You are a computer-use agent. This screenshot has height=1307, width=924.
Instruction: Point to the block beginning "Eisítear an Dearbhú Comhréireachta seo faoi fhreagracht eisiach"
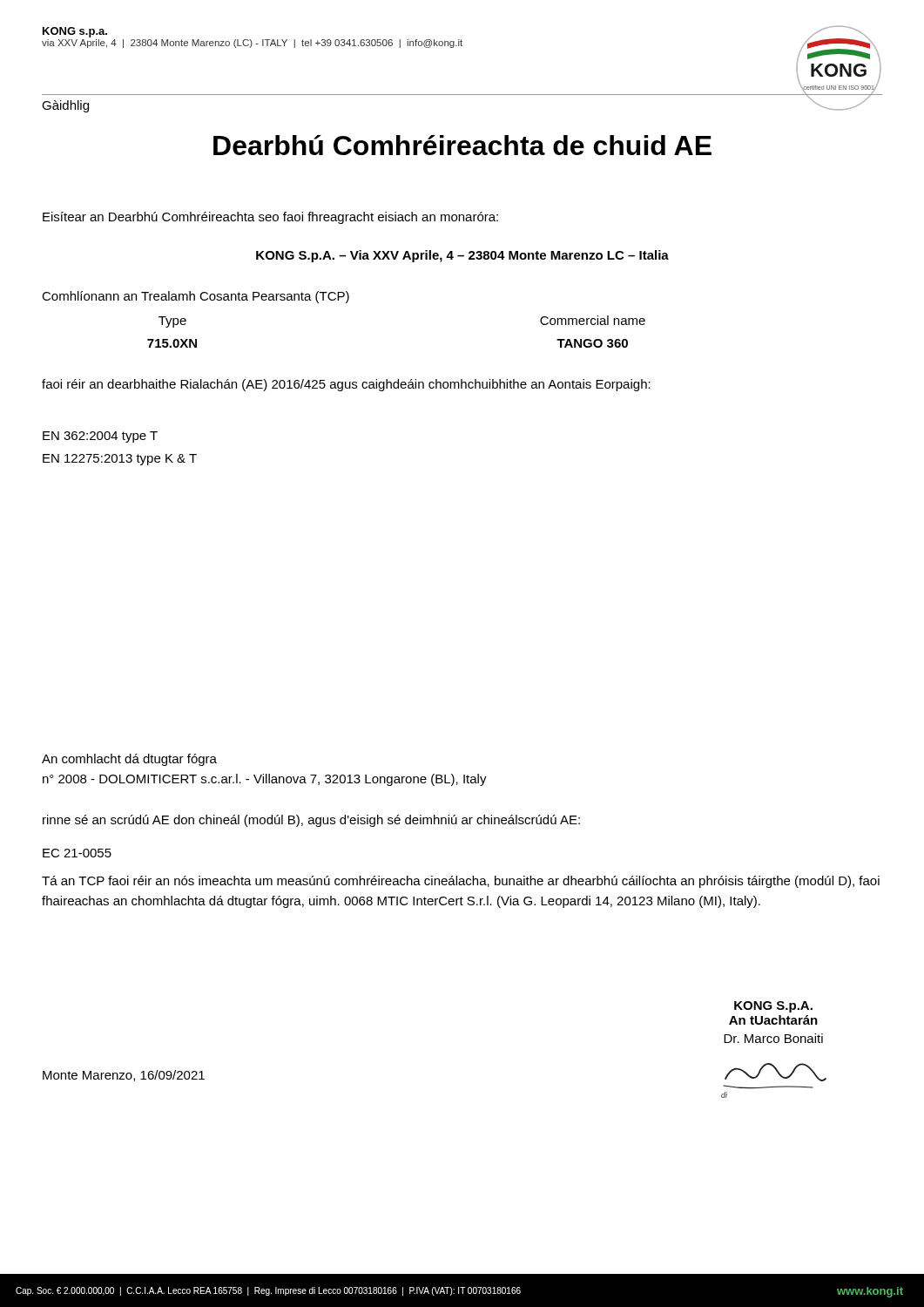pyautogui.click(x=271, y=217)
